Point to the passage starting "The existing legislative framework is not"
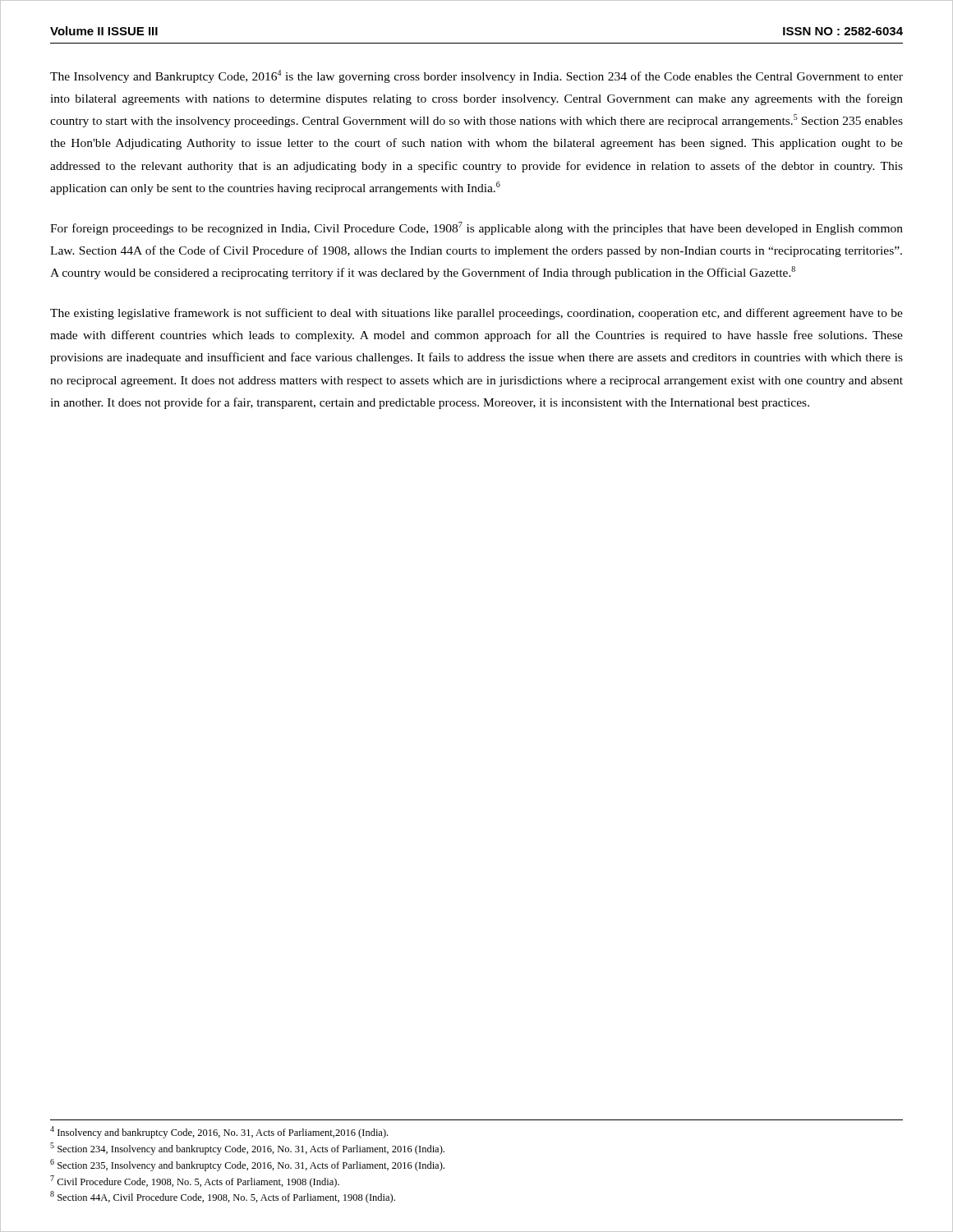 click(x=476, y=357)
